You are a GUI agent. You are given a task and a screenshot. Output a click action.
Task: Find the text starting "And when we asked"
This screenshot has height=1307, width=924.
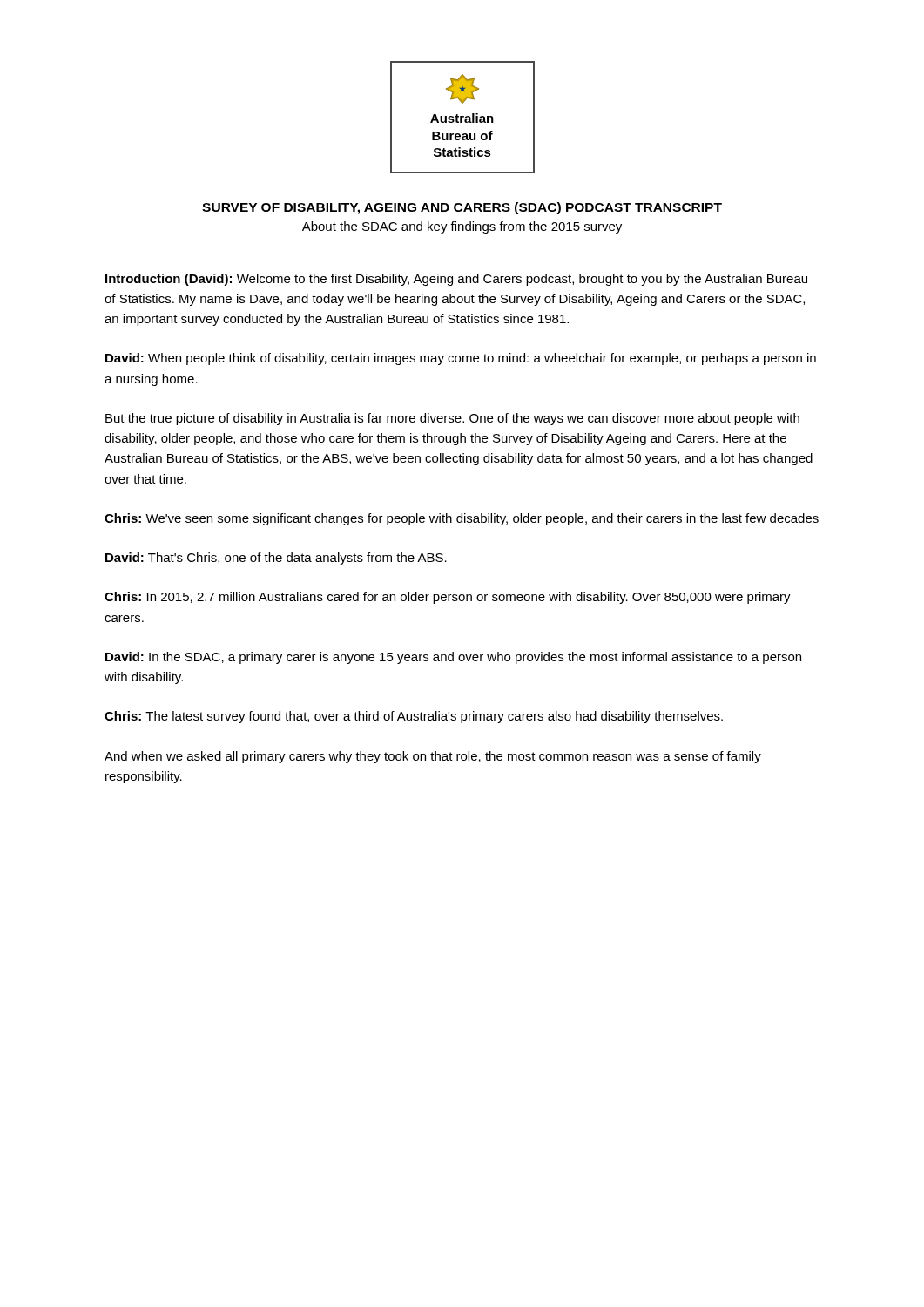(x=433, y=766)
